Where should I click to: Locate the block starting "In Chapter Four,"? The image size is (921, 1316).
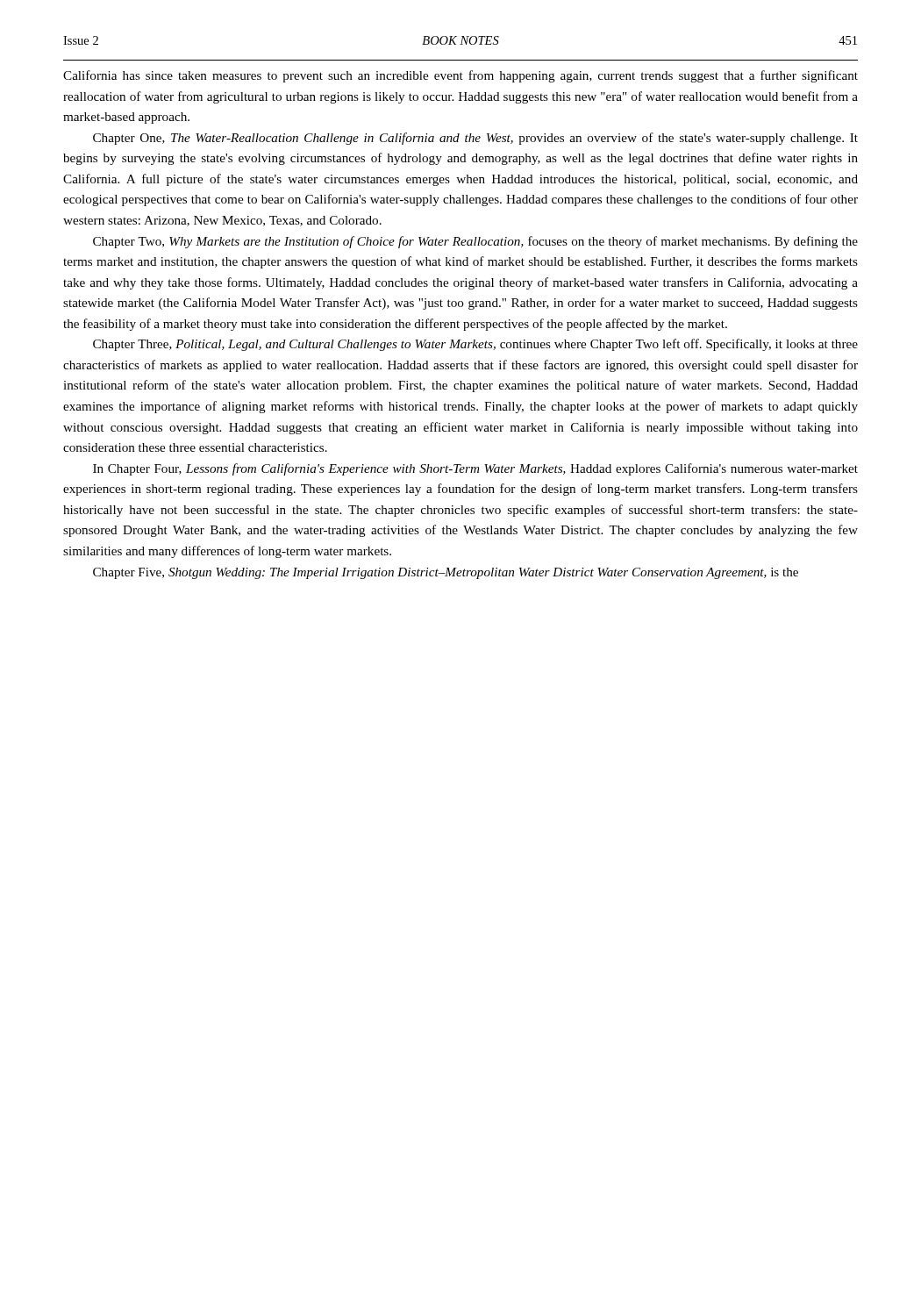[x=460, y=509]
